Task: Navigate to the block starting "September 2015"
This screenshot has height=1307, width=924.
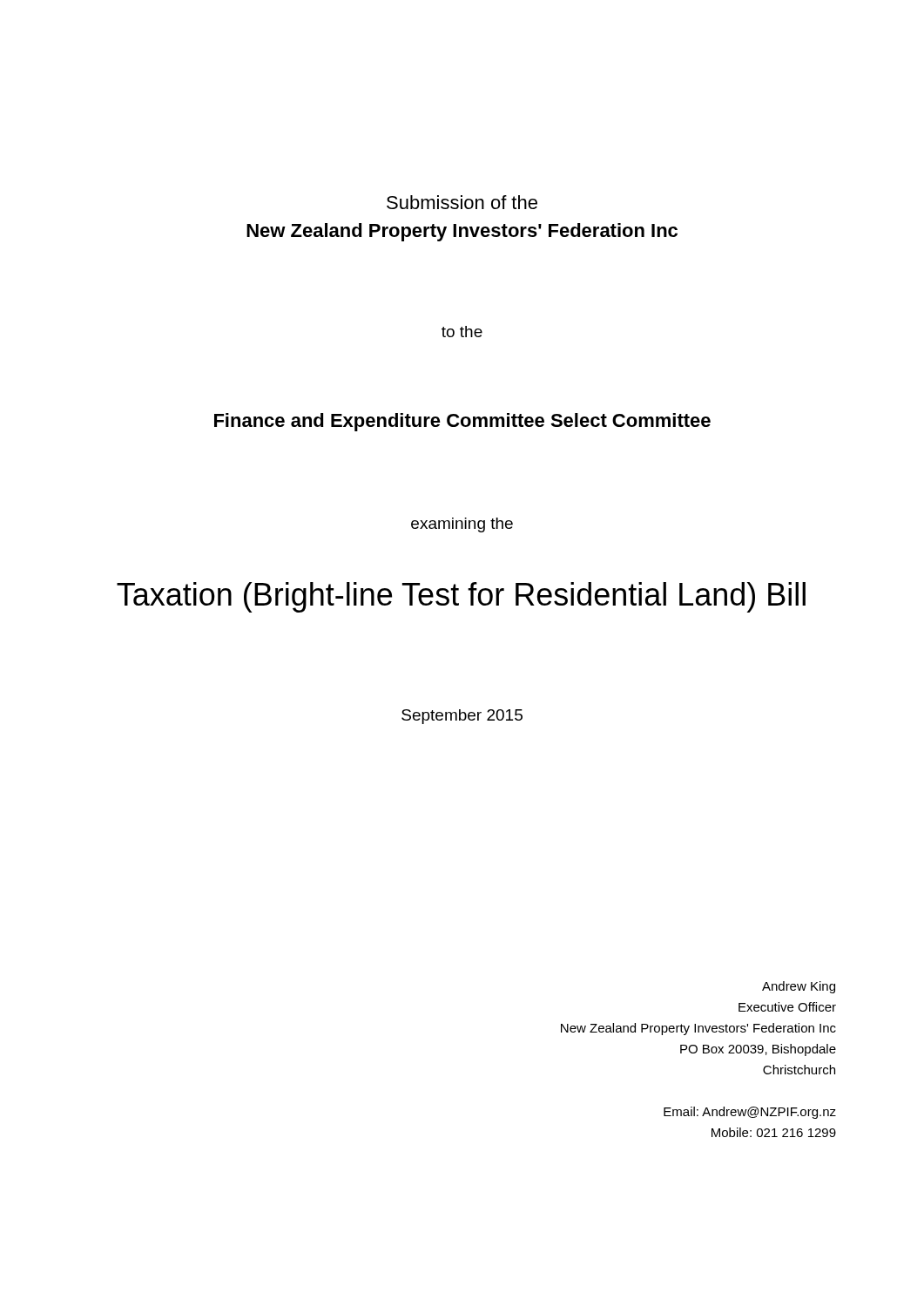Action: (x=462, y=715)
